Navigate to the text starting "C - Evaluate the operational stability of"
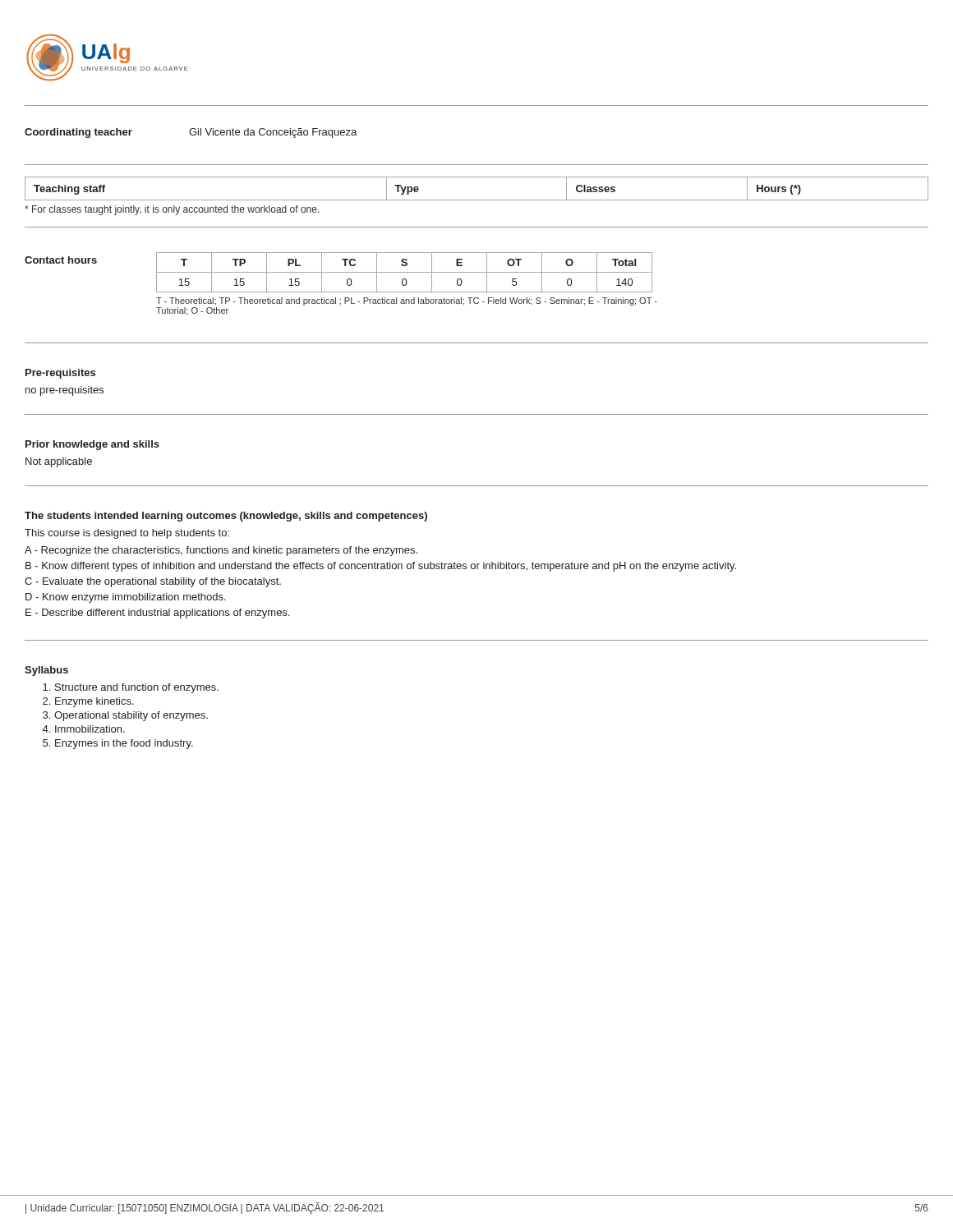The height and width of the screenshot is (1232, 953). tap(153, 581)
